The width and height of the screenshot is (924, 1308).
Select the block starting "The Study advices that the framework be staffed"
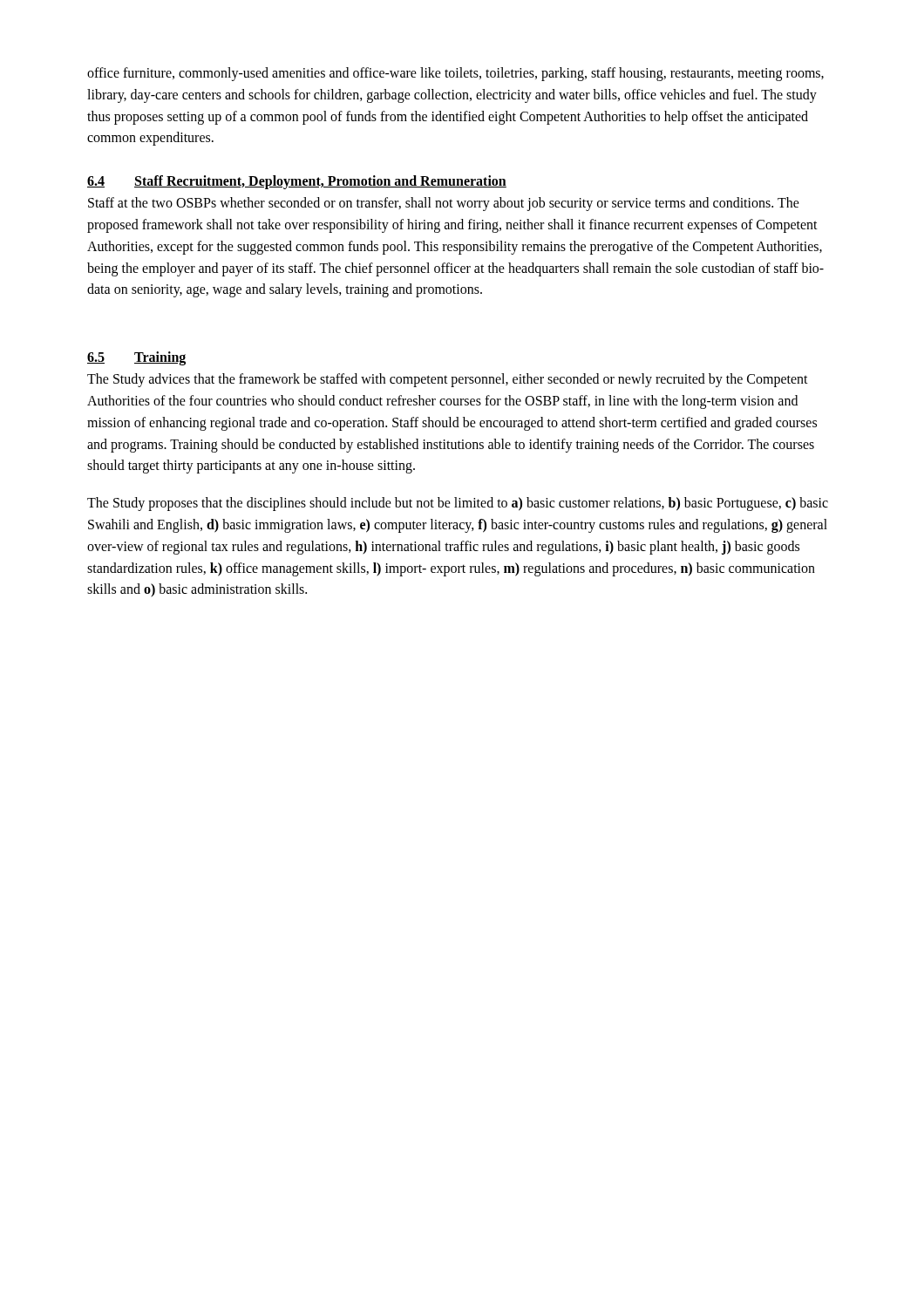[462, 423]
